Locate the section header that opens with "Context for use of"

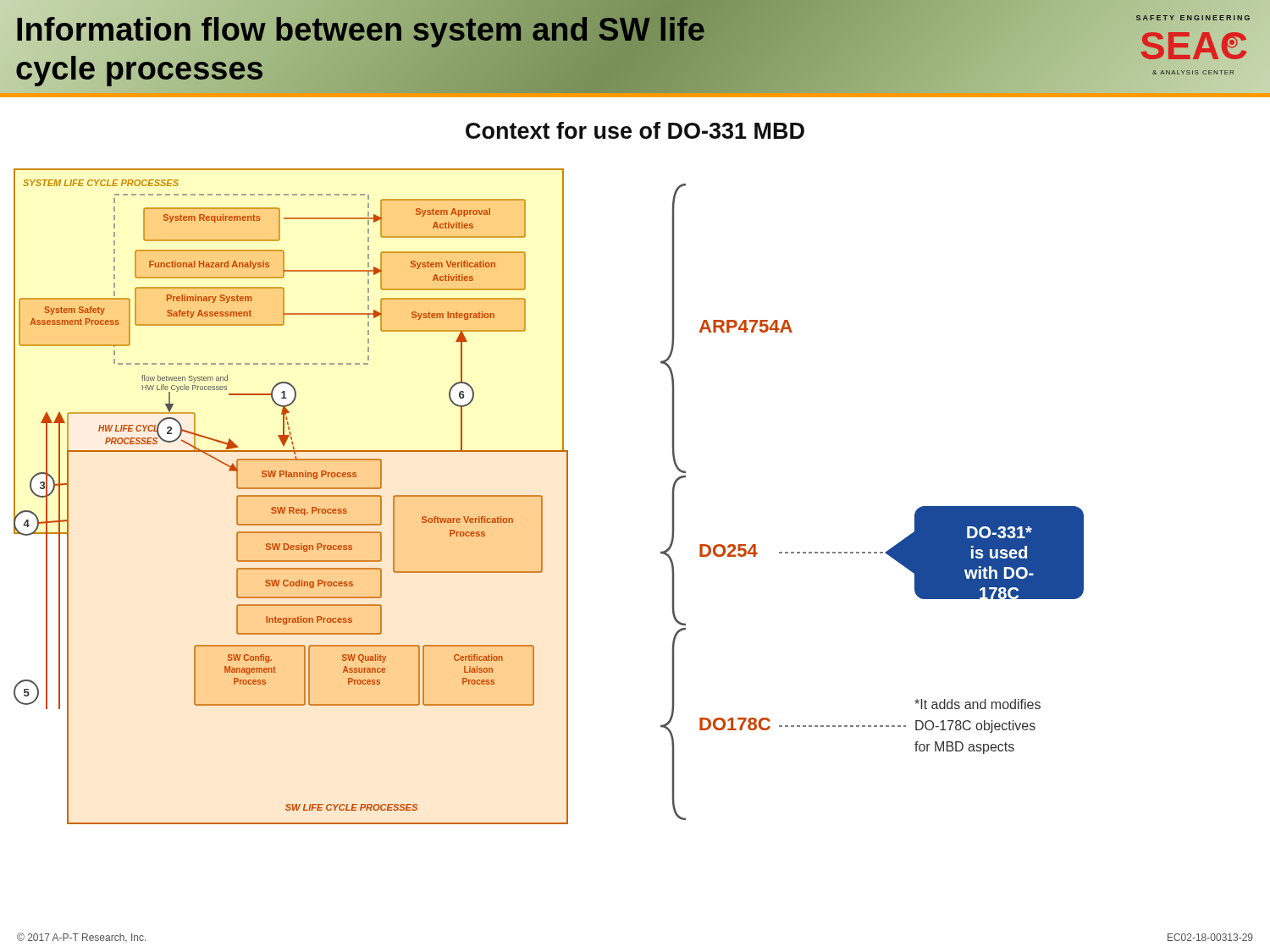[x=635, y=131]
